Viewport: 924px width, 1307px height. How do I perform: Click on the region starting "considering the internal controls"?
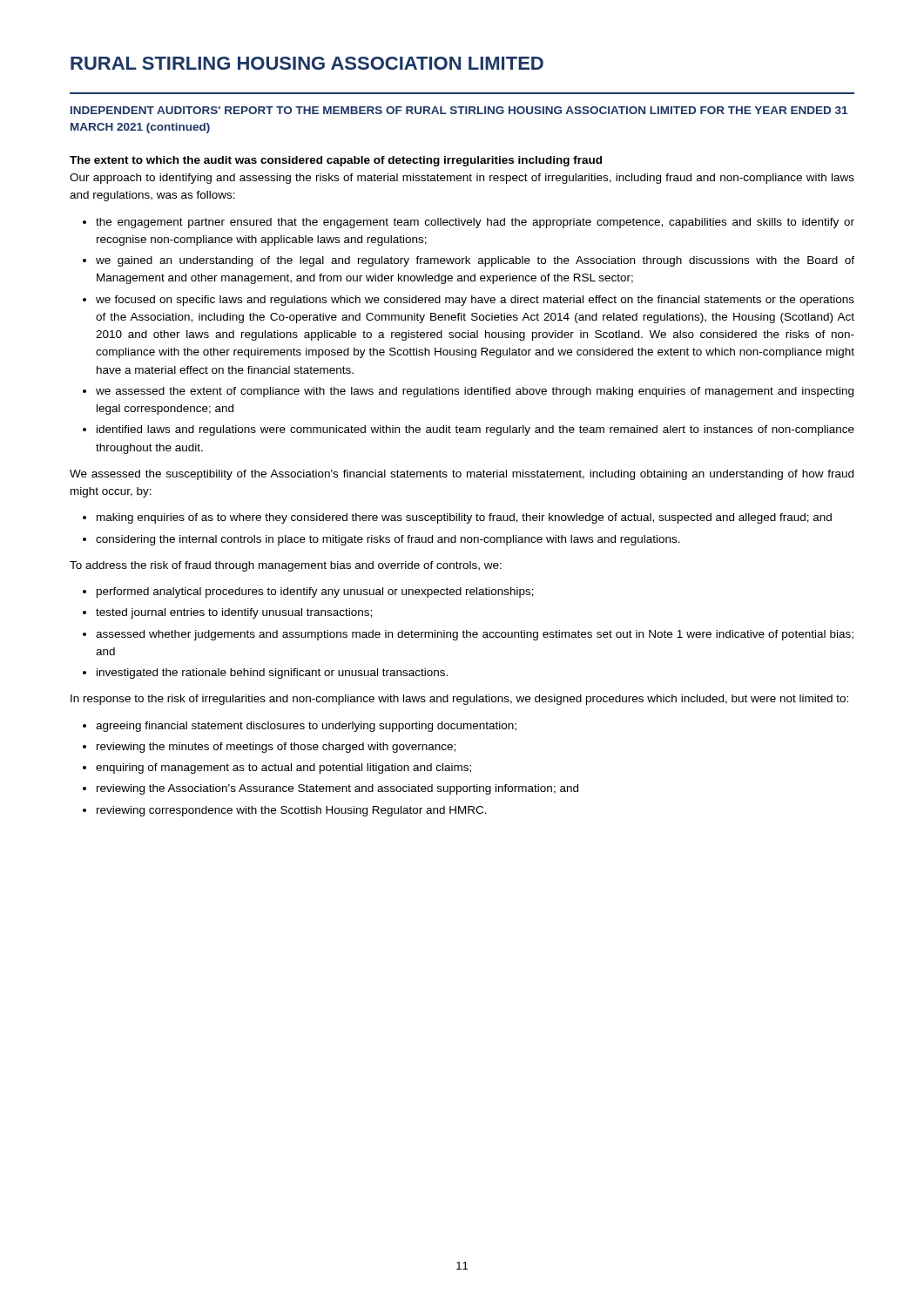click(x=388, y=538)
